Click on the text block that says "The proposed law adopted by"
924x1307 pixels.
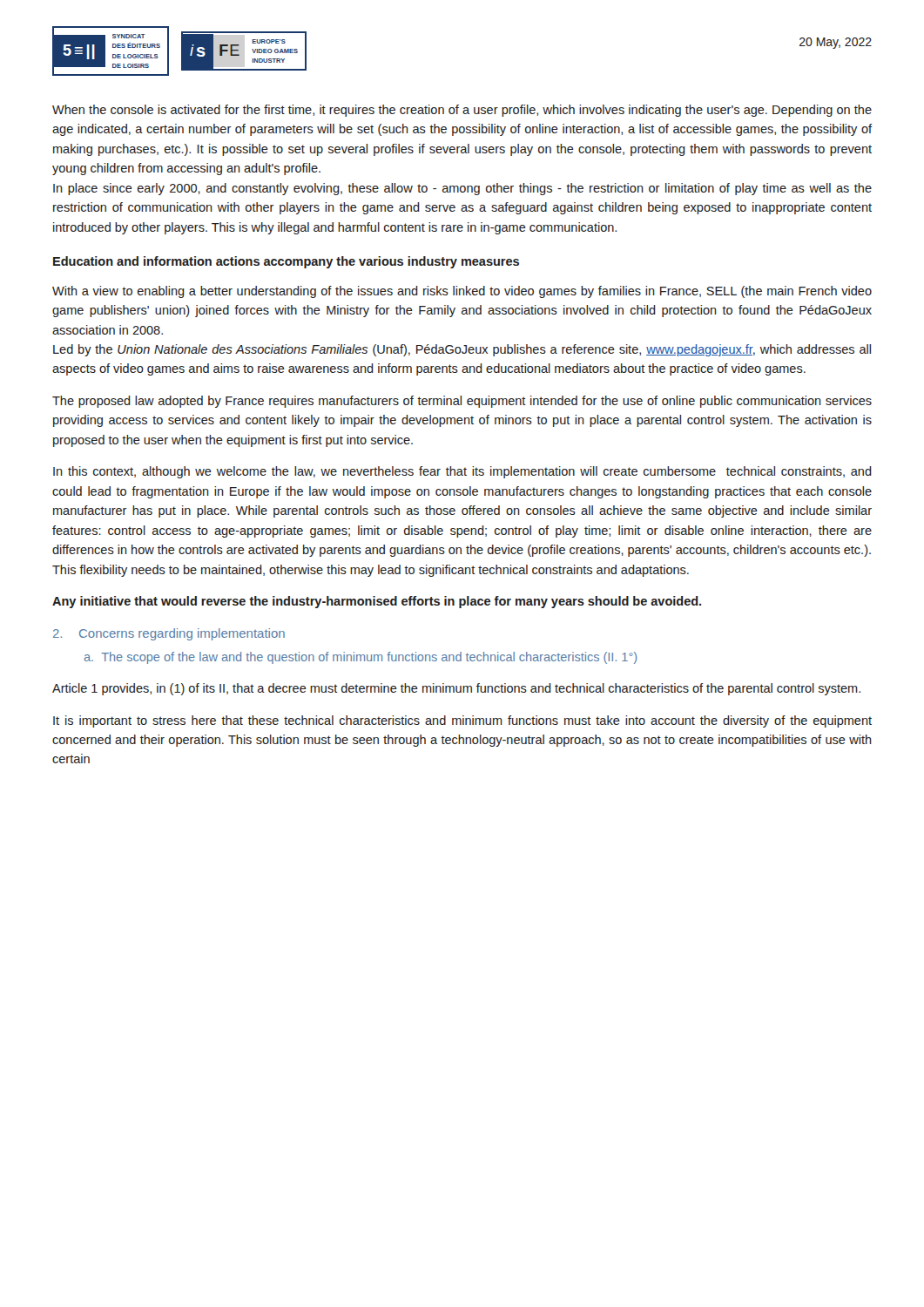(462, 420)
